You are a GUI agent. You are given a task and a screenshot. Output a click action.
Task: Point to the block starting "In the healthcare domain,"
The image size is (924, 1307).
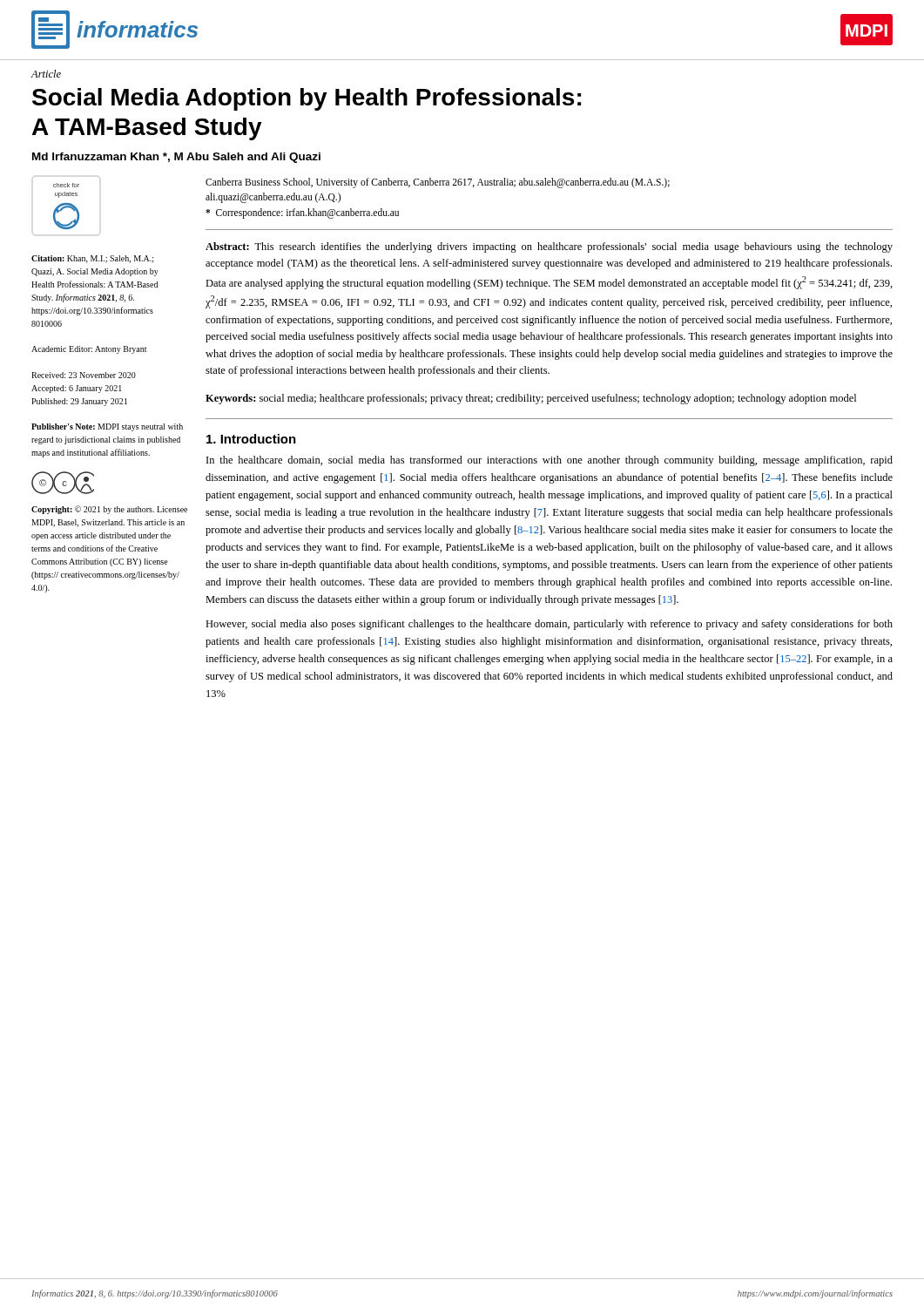(x=549, y=529)
